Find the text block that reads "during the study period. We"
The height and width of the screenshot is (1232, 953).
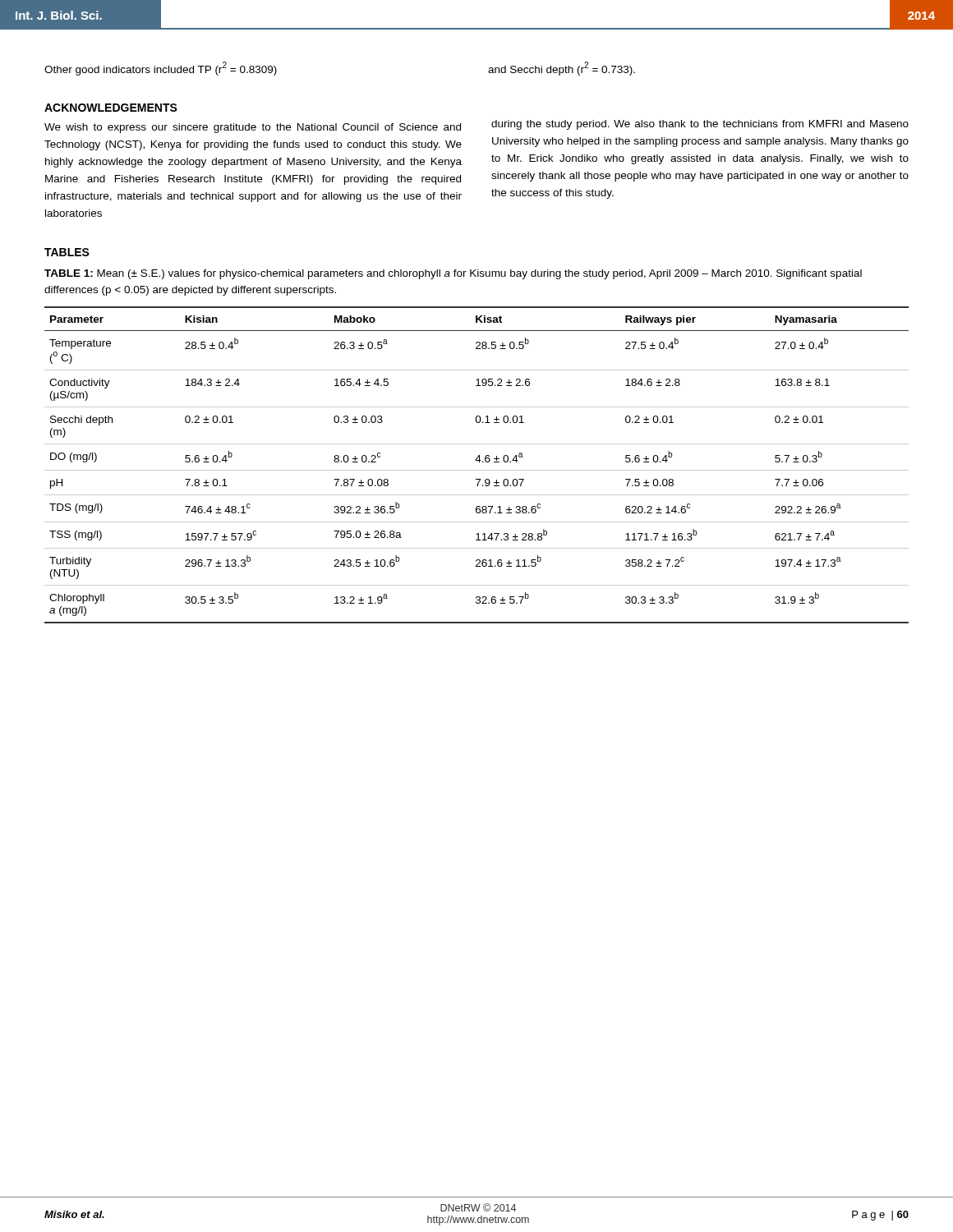tap(700, 158)
